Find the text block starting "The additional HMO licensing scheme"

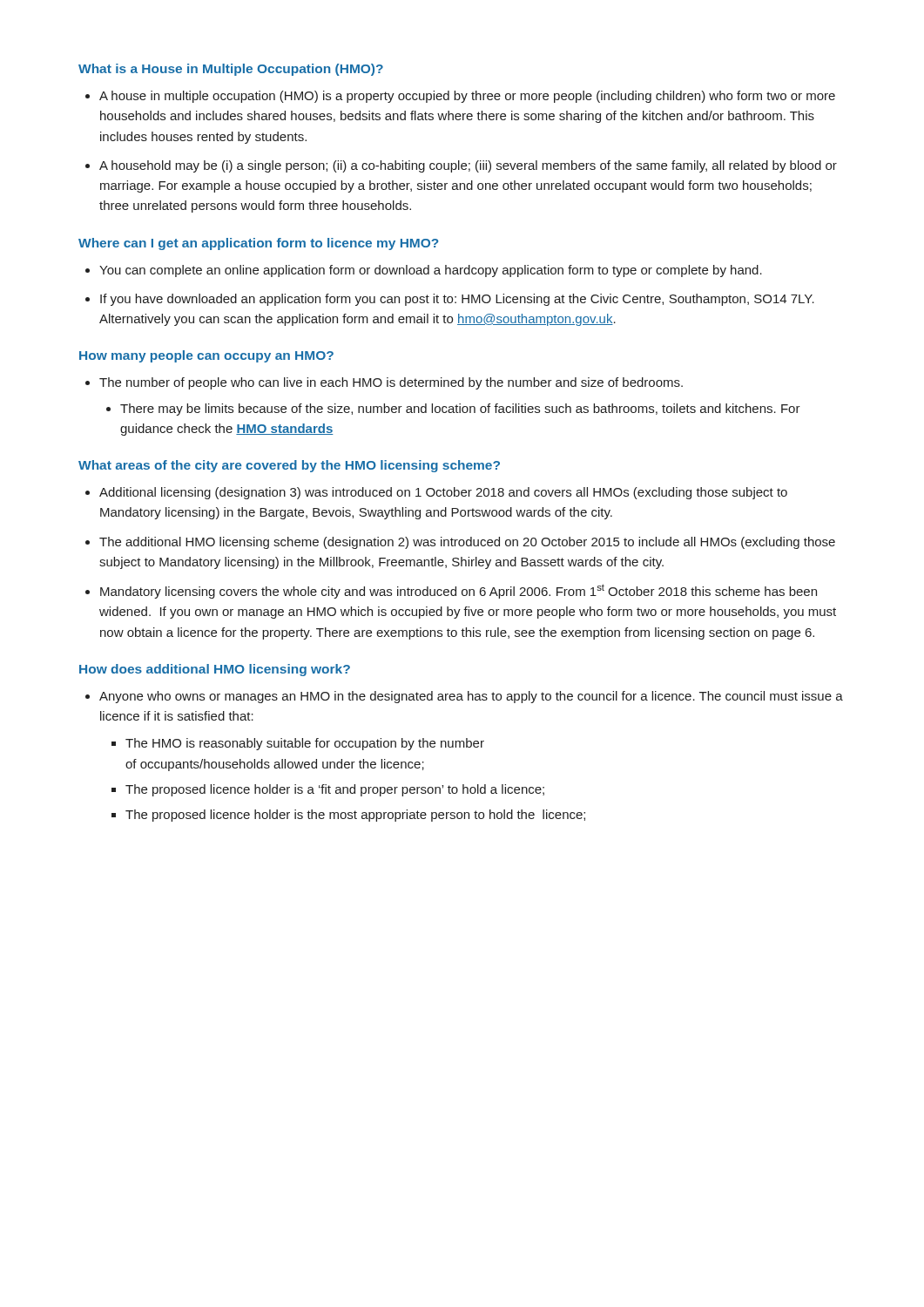tap(467, 551)
